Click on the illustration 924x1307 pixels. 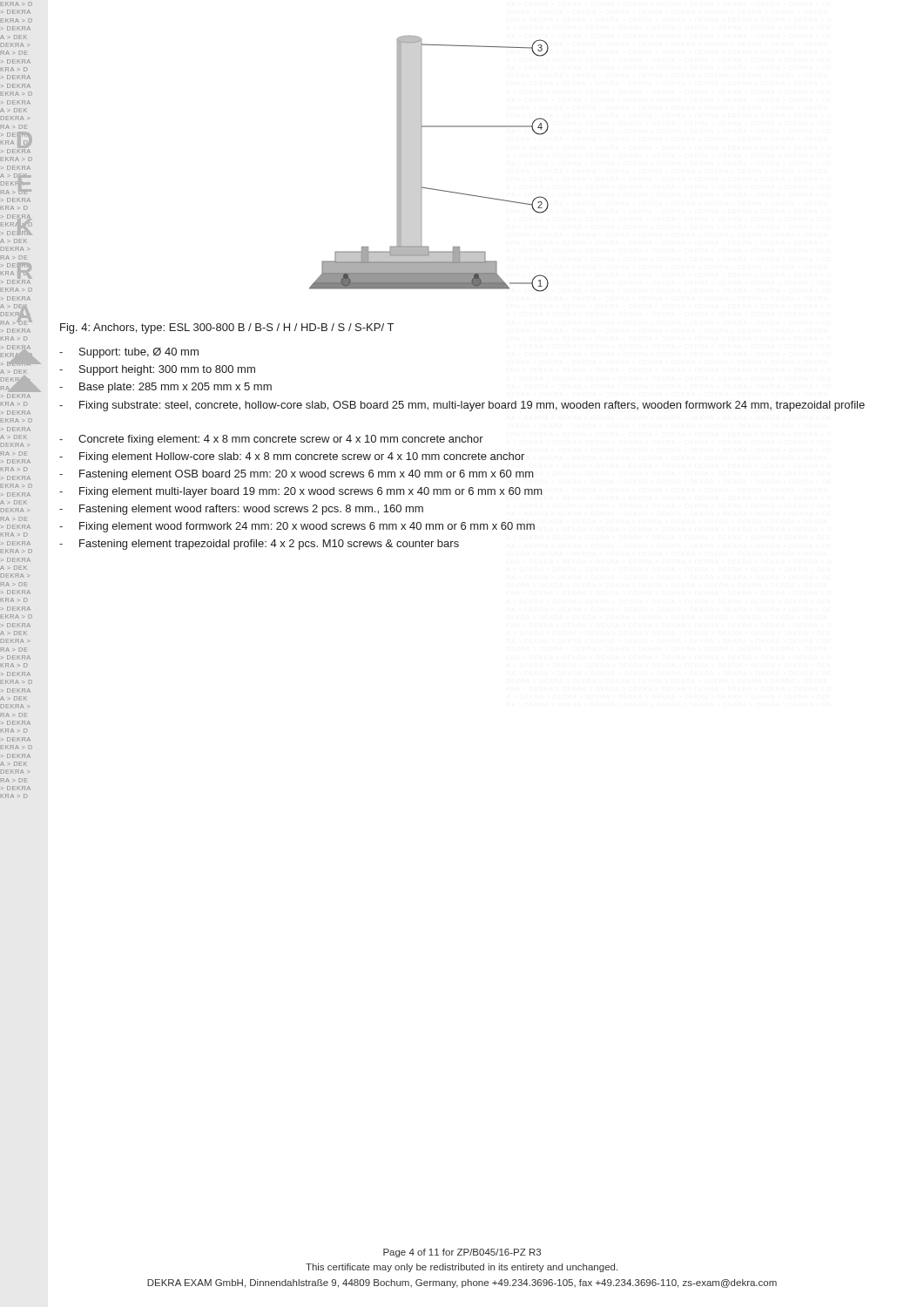point(409,165)
